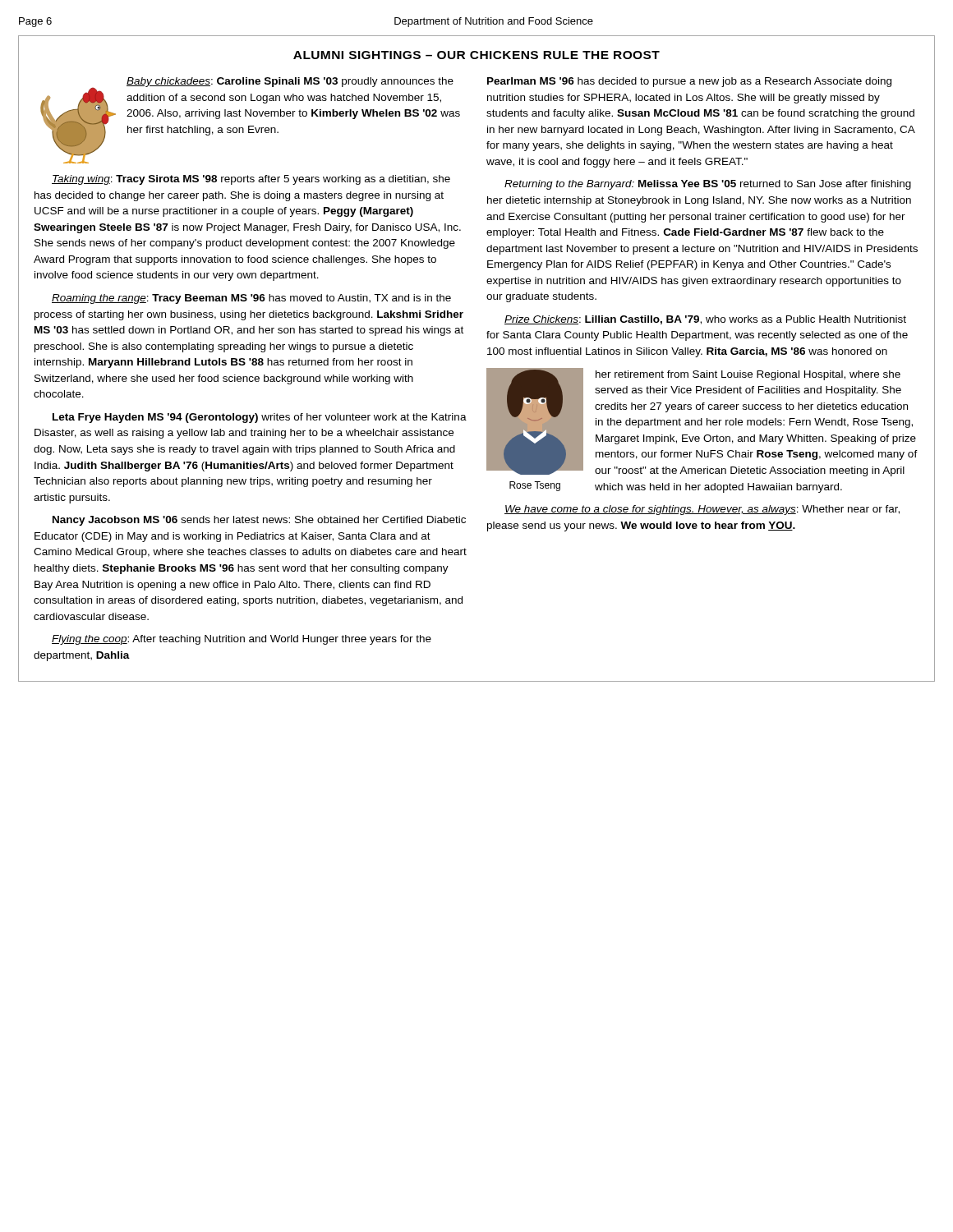The image size is (953, 1232).
Task: Click on the photo
Action: 535,429
